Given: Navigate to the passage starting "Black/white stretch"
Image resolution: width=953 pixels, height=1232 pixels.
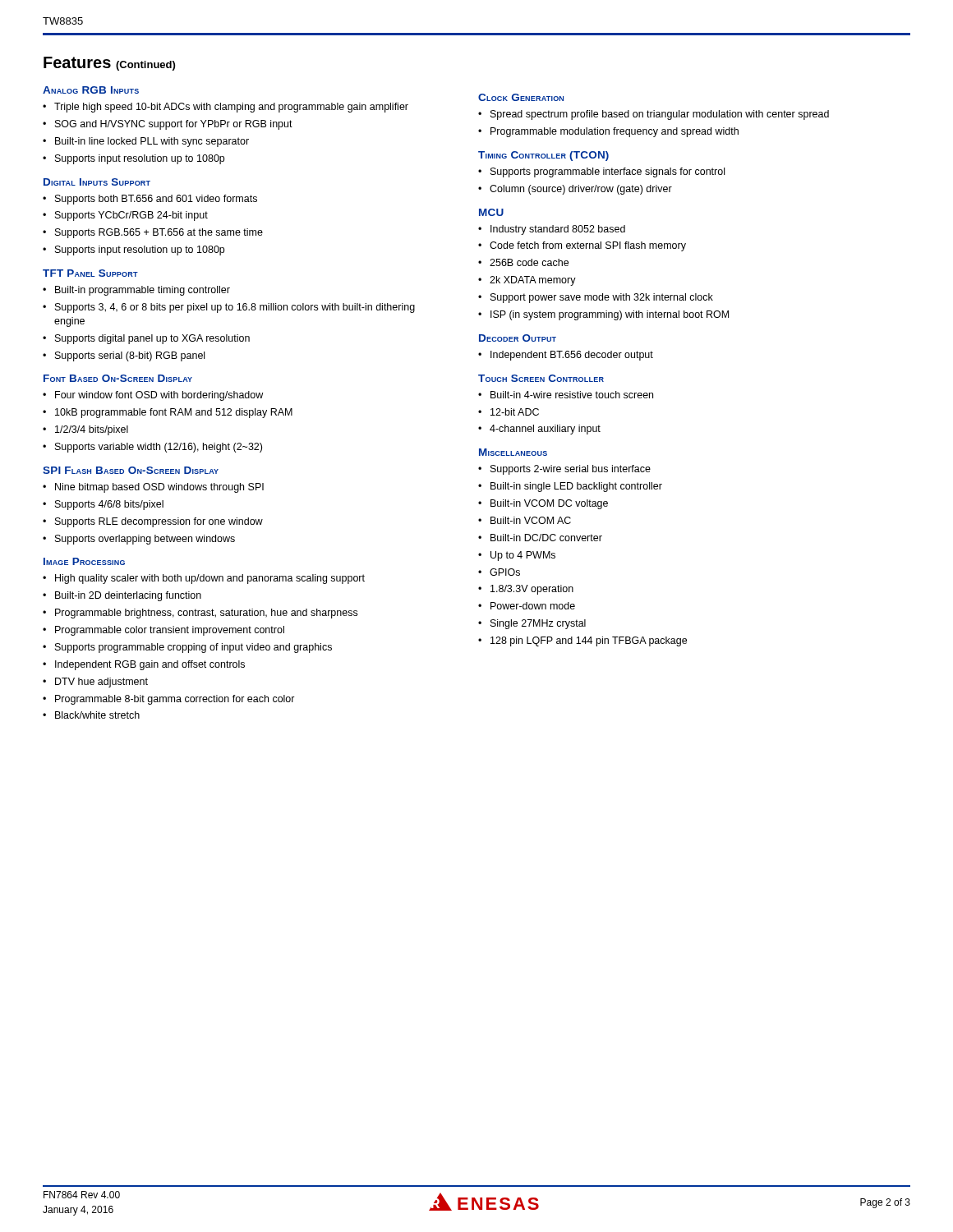Looking at the screenshot, I should click(97, 716).
